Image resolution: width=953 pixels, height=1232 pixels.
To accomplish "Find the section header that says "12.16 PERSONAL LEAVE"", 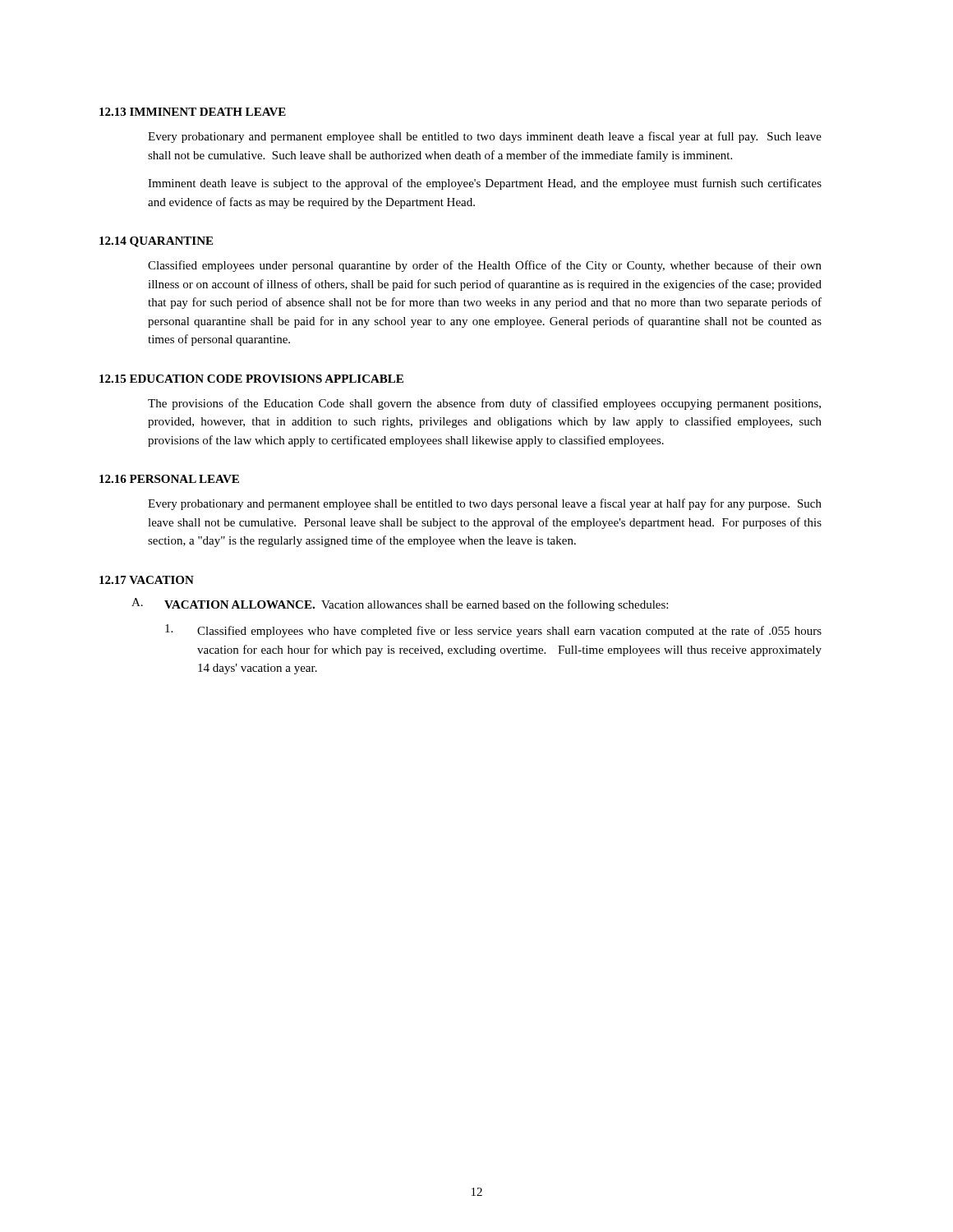I will pyautogui.click(x=169, y=479).
